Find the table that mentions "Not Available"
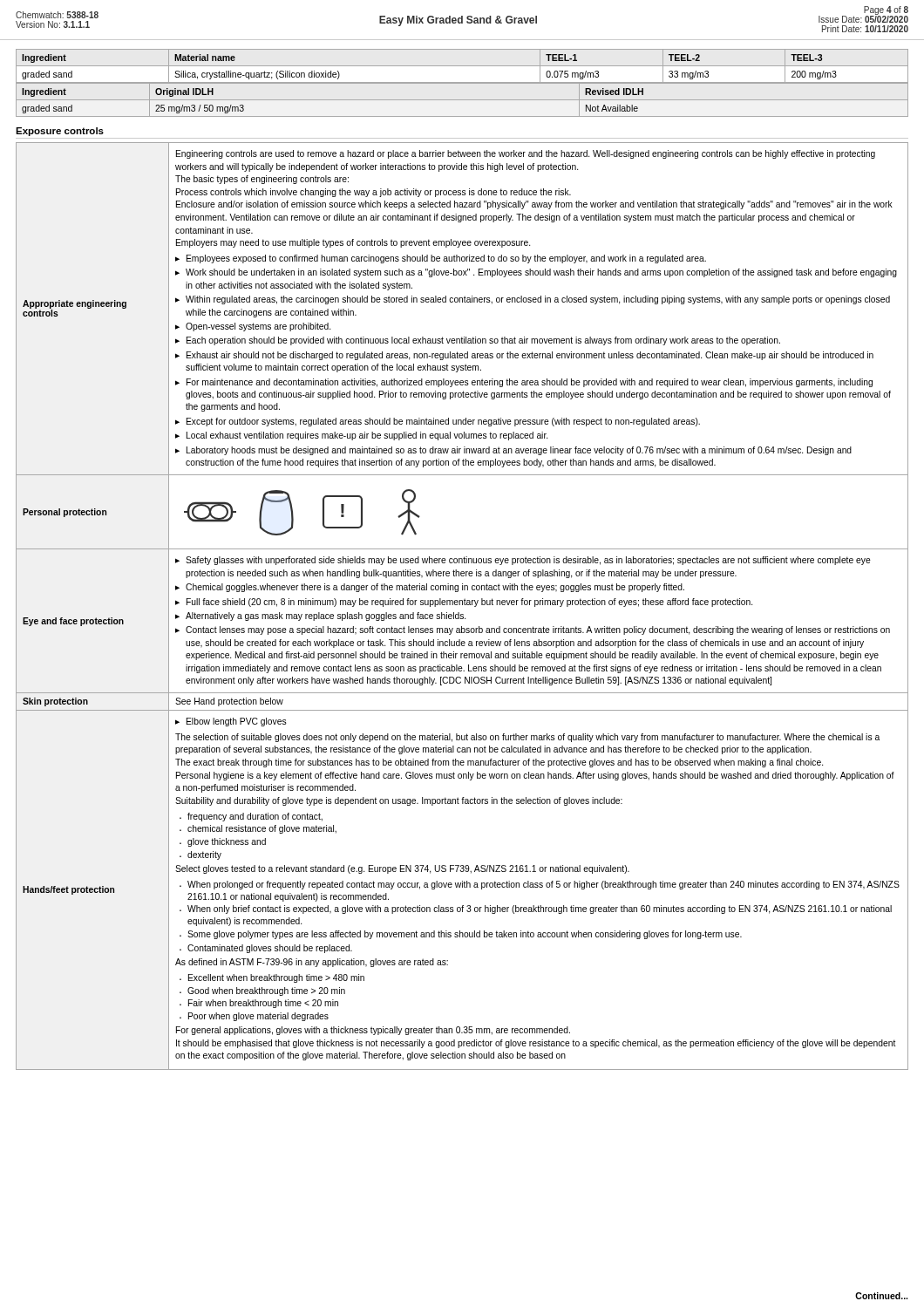Image resolution: width=924 pixels, height=1308 pixels. pyautogui.click(x=462, y=100)
